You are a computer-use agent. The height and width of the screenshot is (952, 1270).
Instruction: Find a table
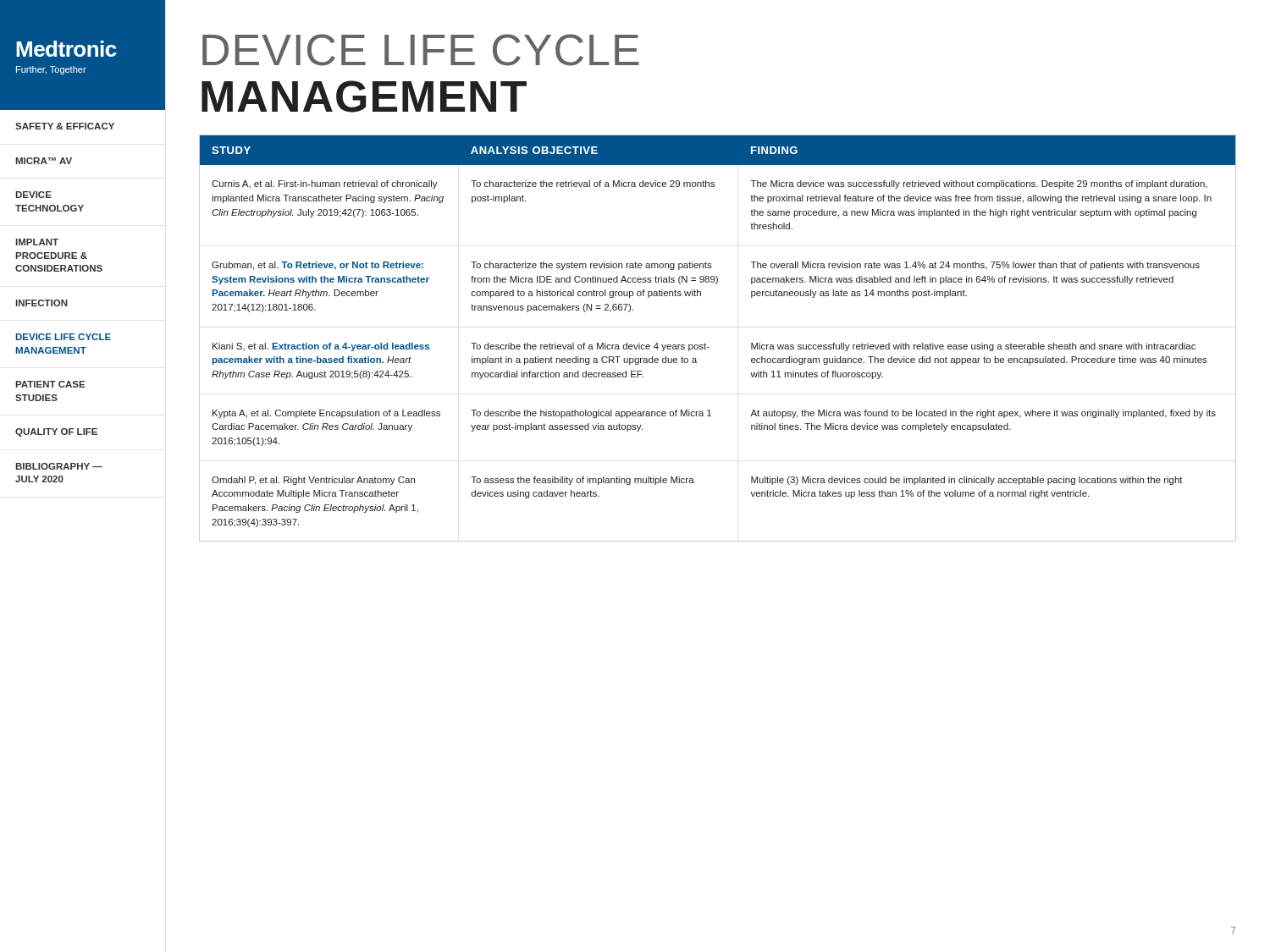click(x=718, y=338)
